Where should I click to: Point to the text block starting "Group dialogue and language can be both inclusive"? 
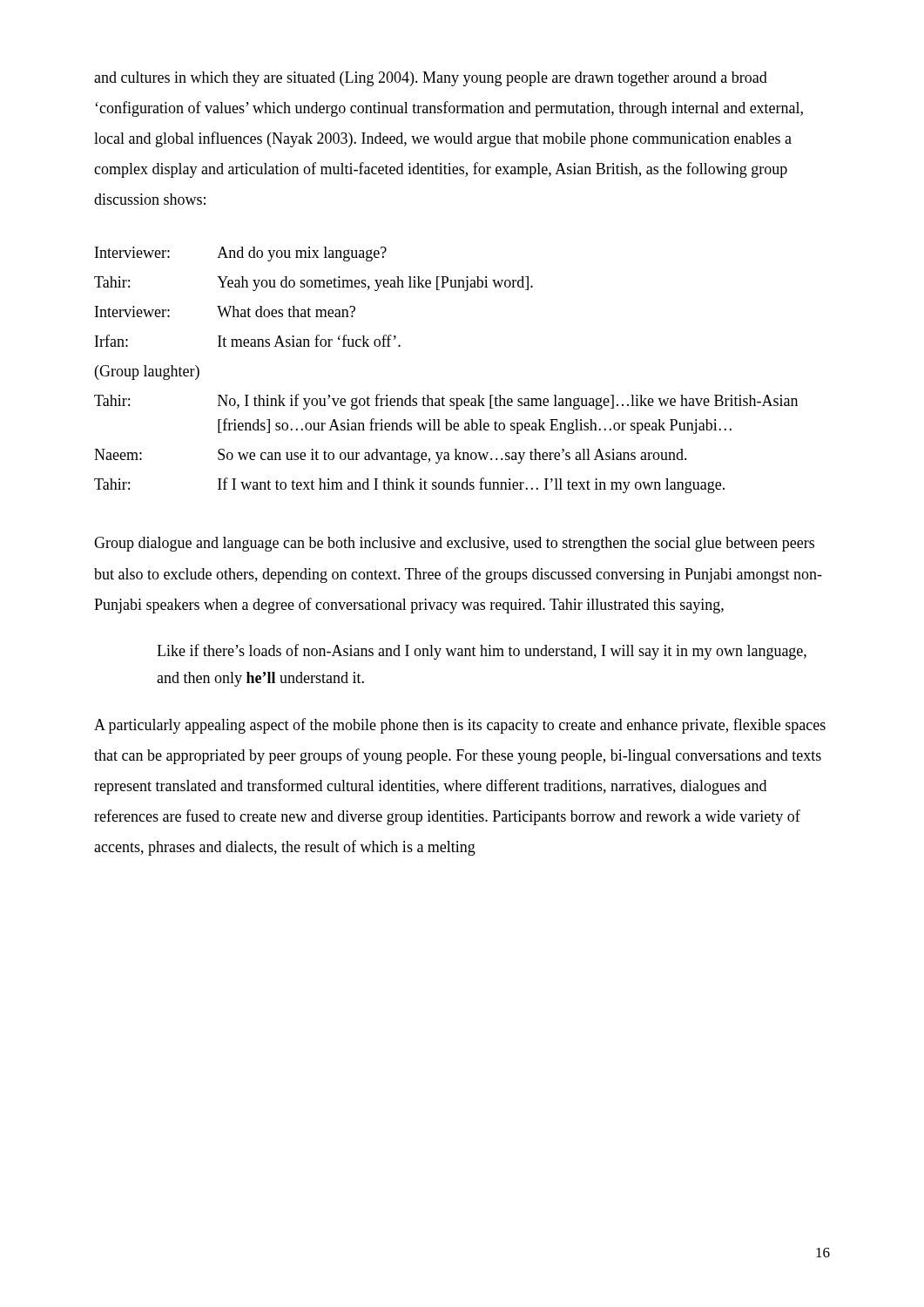[x=458, y=574]
